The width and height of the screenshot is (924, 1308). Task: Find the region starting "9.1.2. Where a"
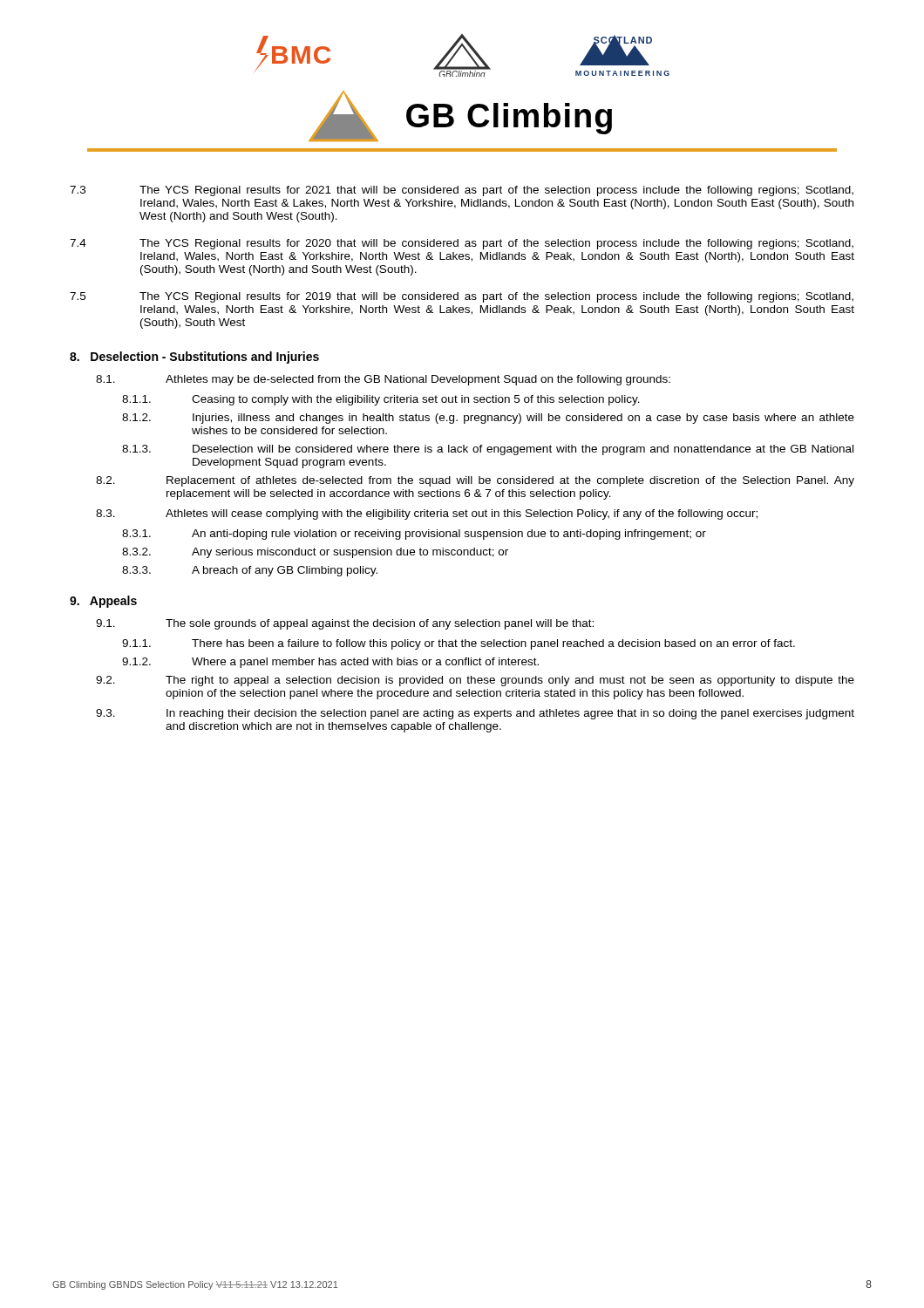[x=488, y=661]
